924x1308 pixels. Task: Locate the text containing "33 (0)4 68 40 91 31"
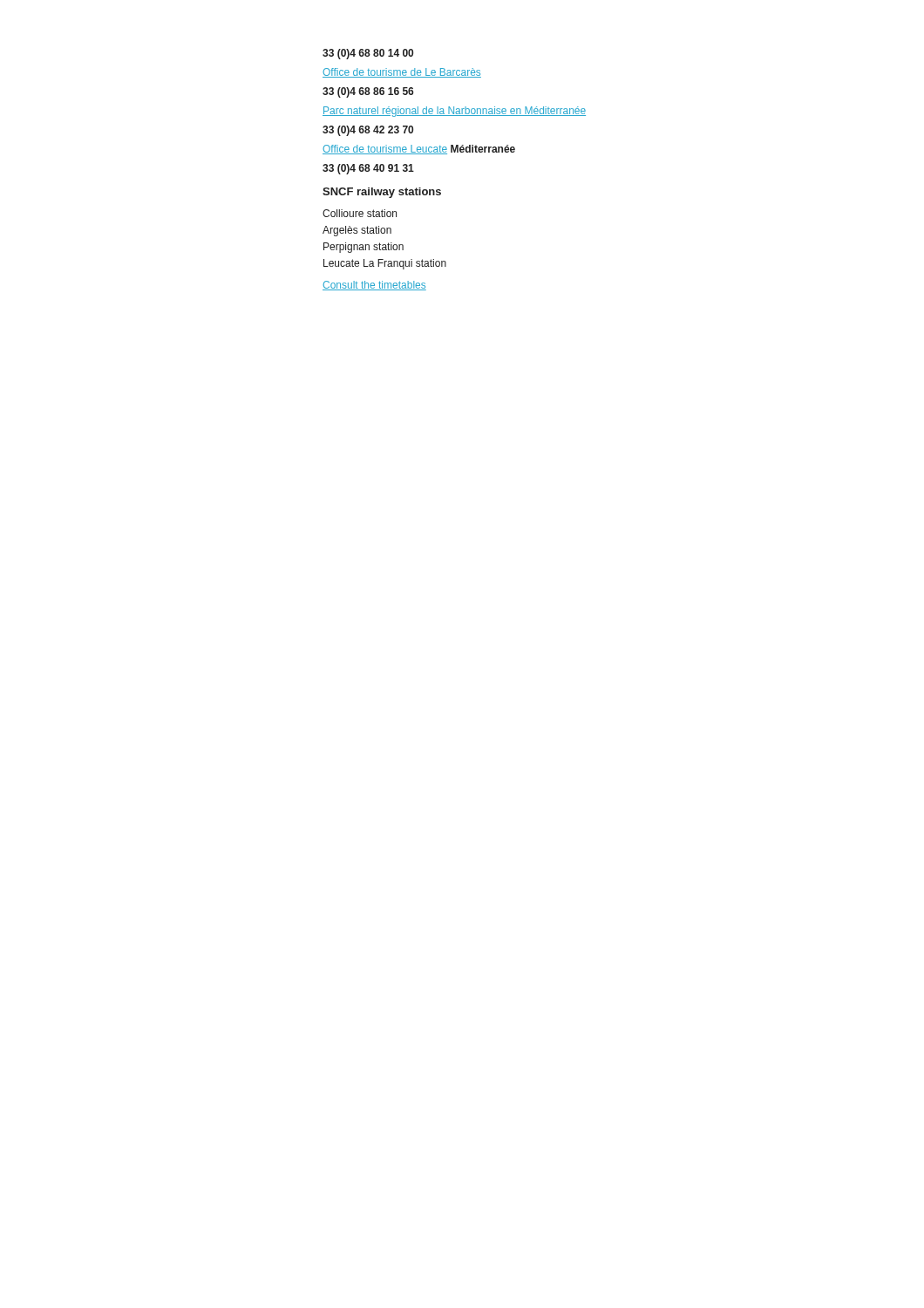(368, 168)
